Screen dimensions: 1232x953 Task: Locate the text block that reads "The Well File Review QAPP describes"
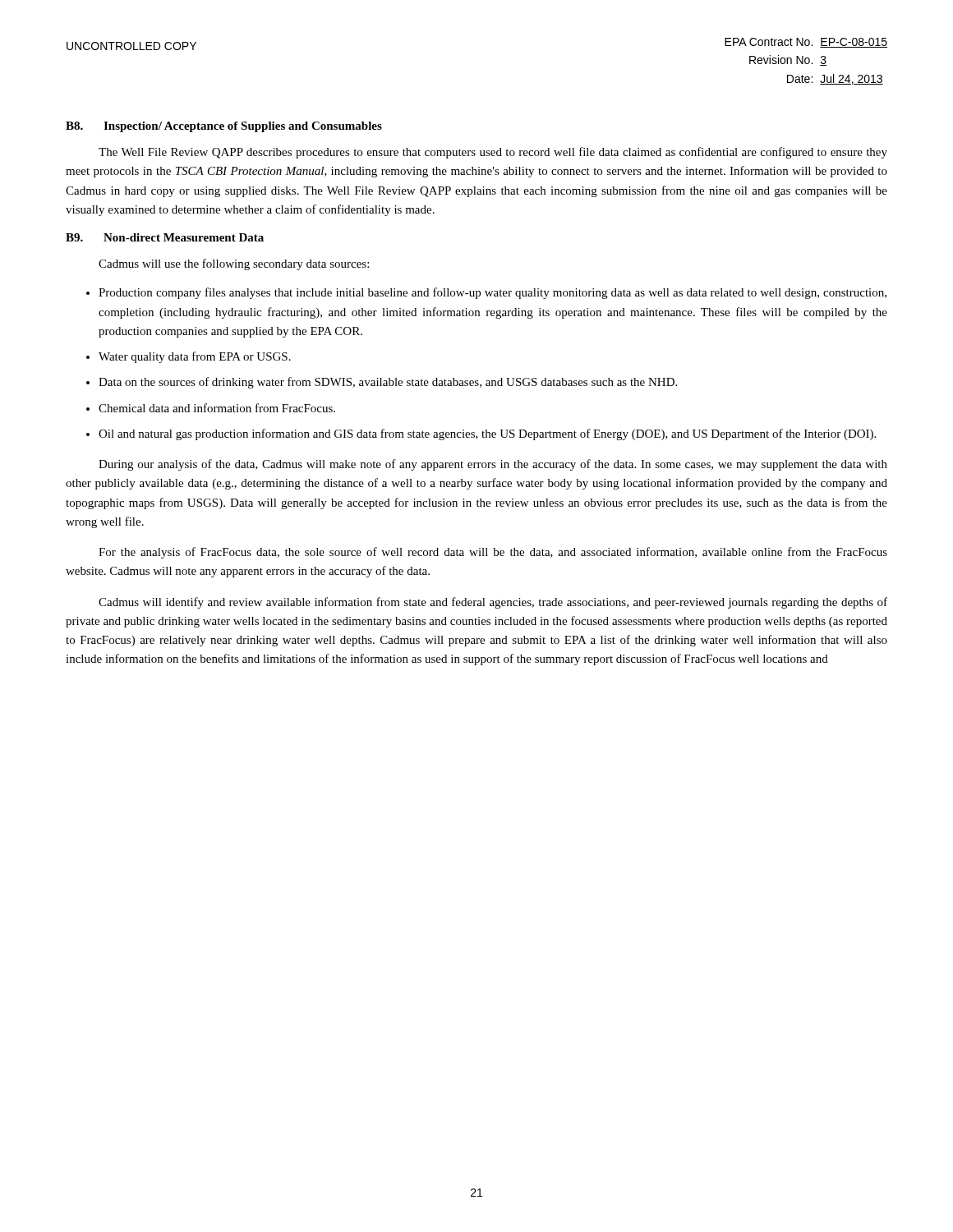click(x=476, y=181)
